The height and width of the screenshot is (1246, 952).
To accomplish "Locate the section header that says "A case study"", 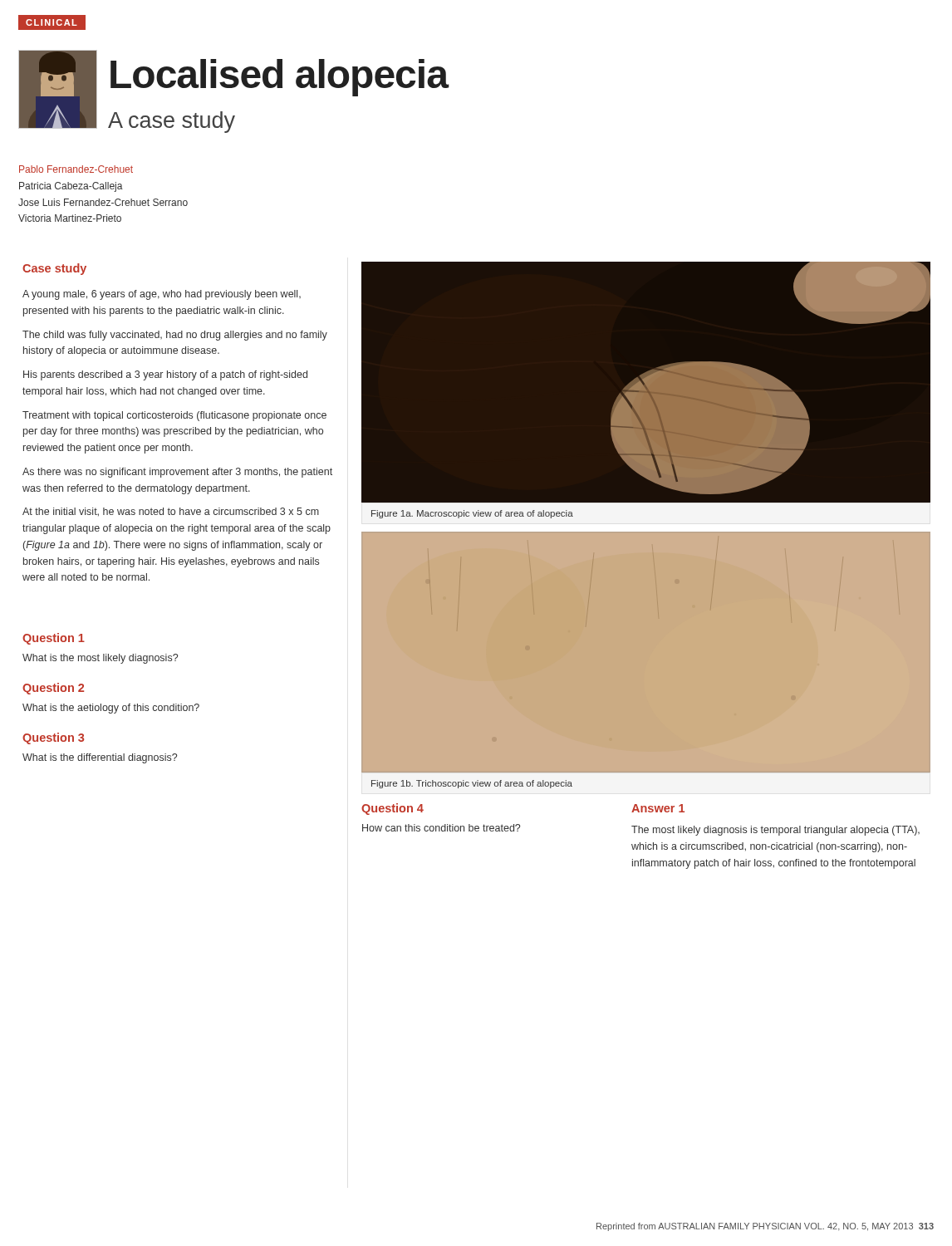I will (x=172, y=120).
